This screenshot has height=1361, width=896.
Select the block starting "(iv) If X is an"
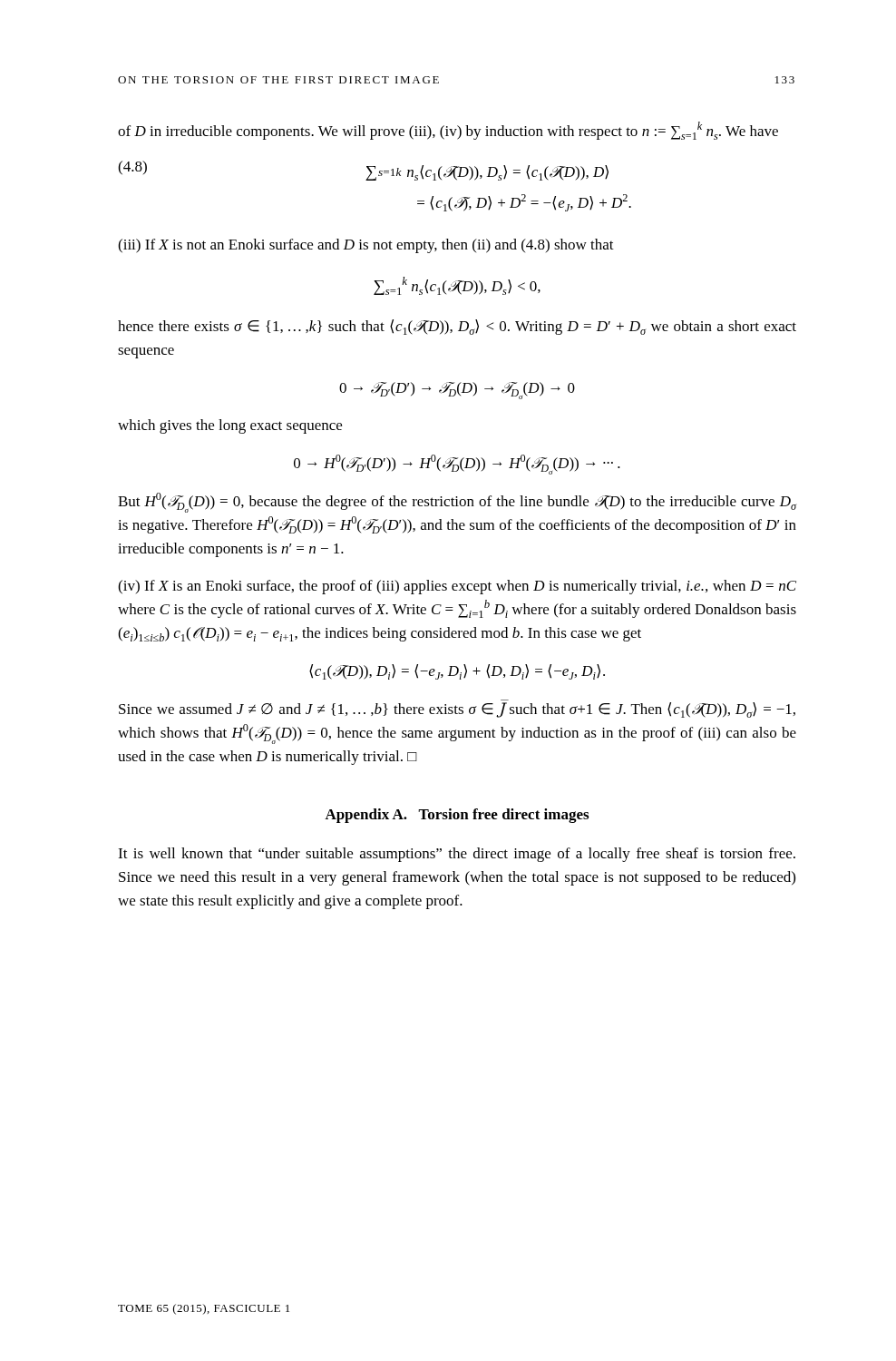[457, 610]
